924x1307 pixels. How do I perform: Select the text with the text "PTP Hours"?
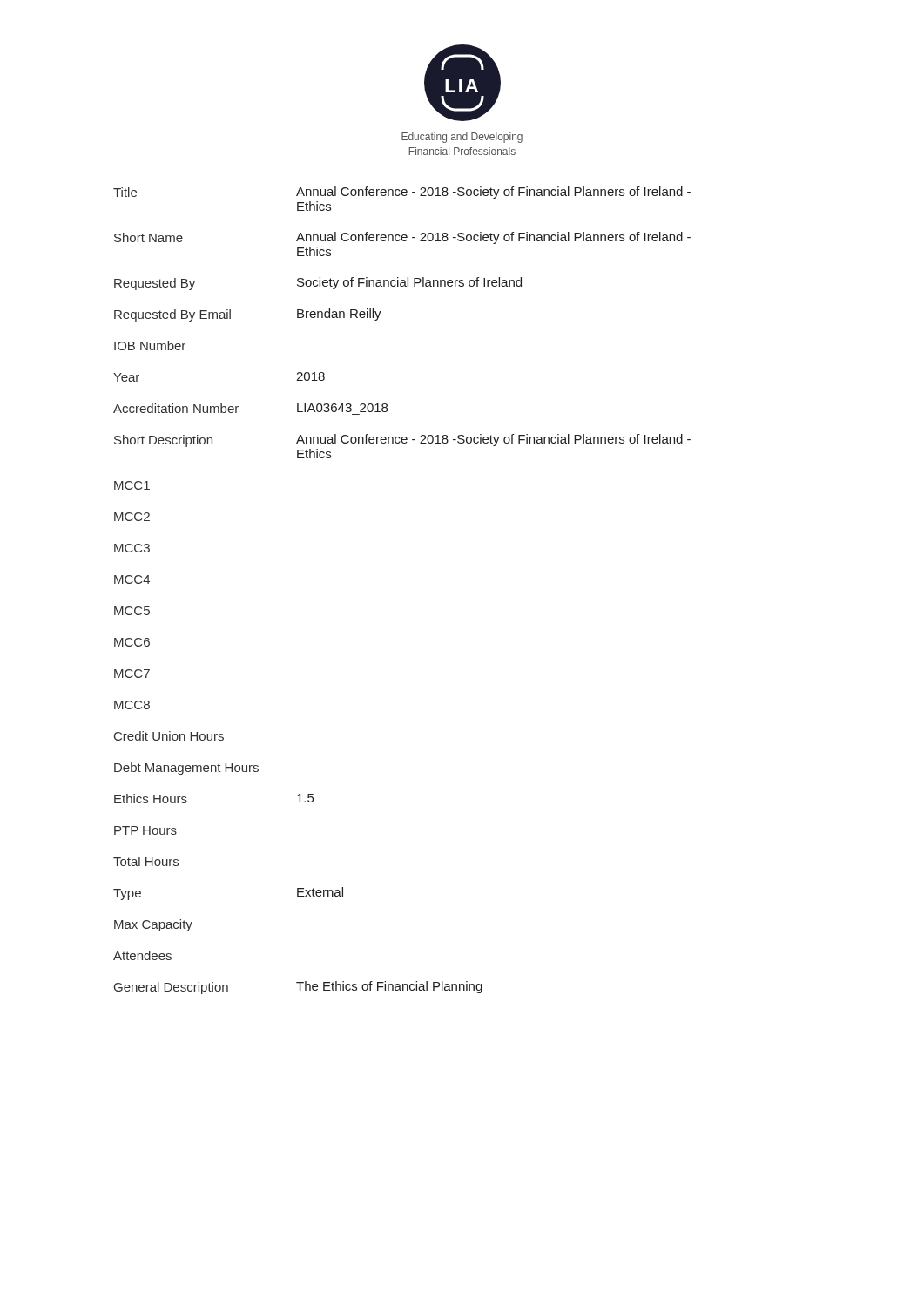145,830
